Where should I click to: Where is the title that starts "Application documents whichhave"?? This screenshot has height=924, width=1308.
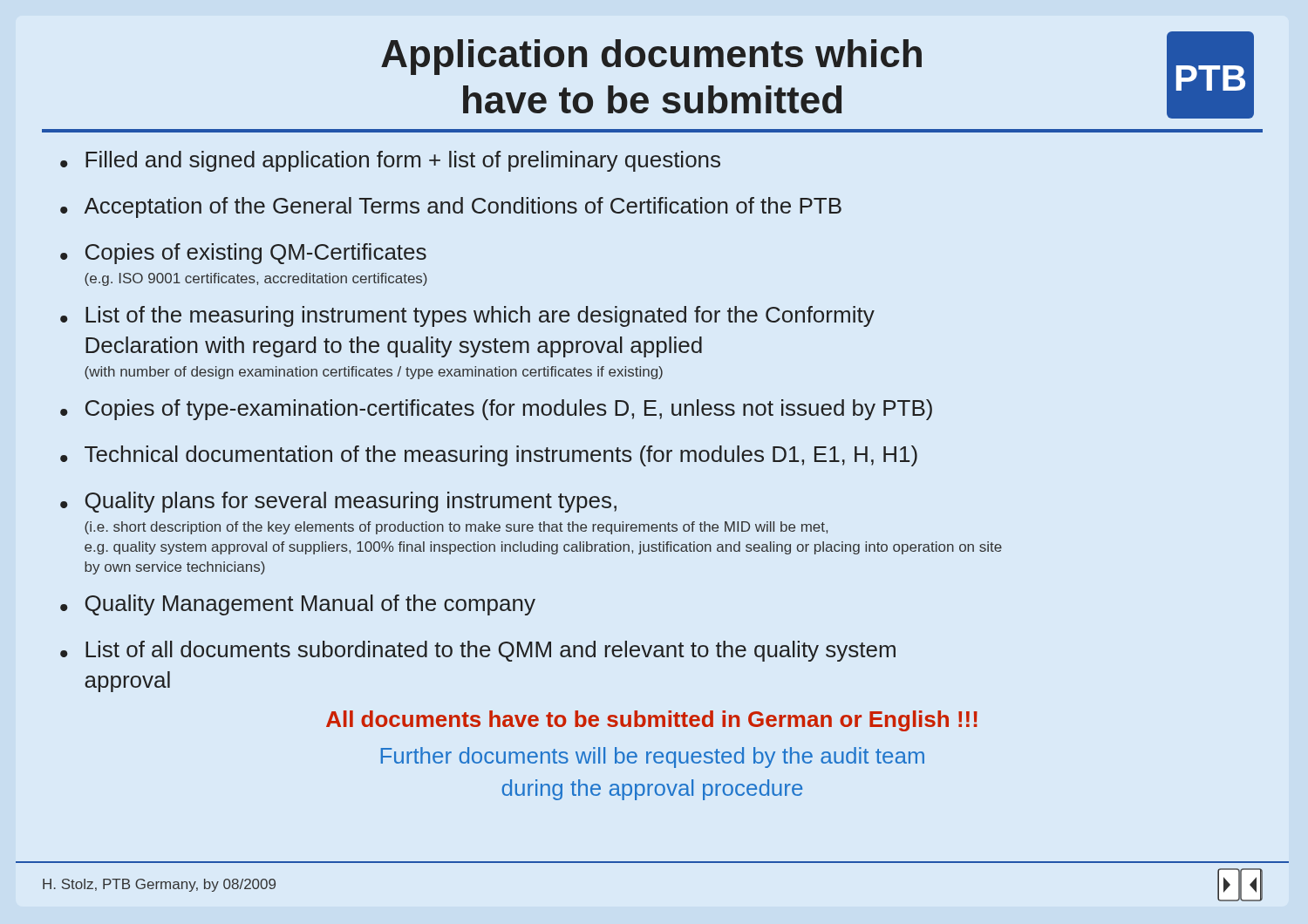pos(652,72)
